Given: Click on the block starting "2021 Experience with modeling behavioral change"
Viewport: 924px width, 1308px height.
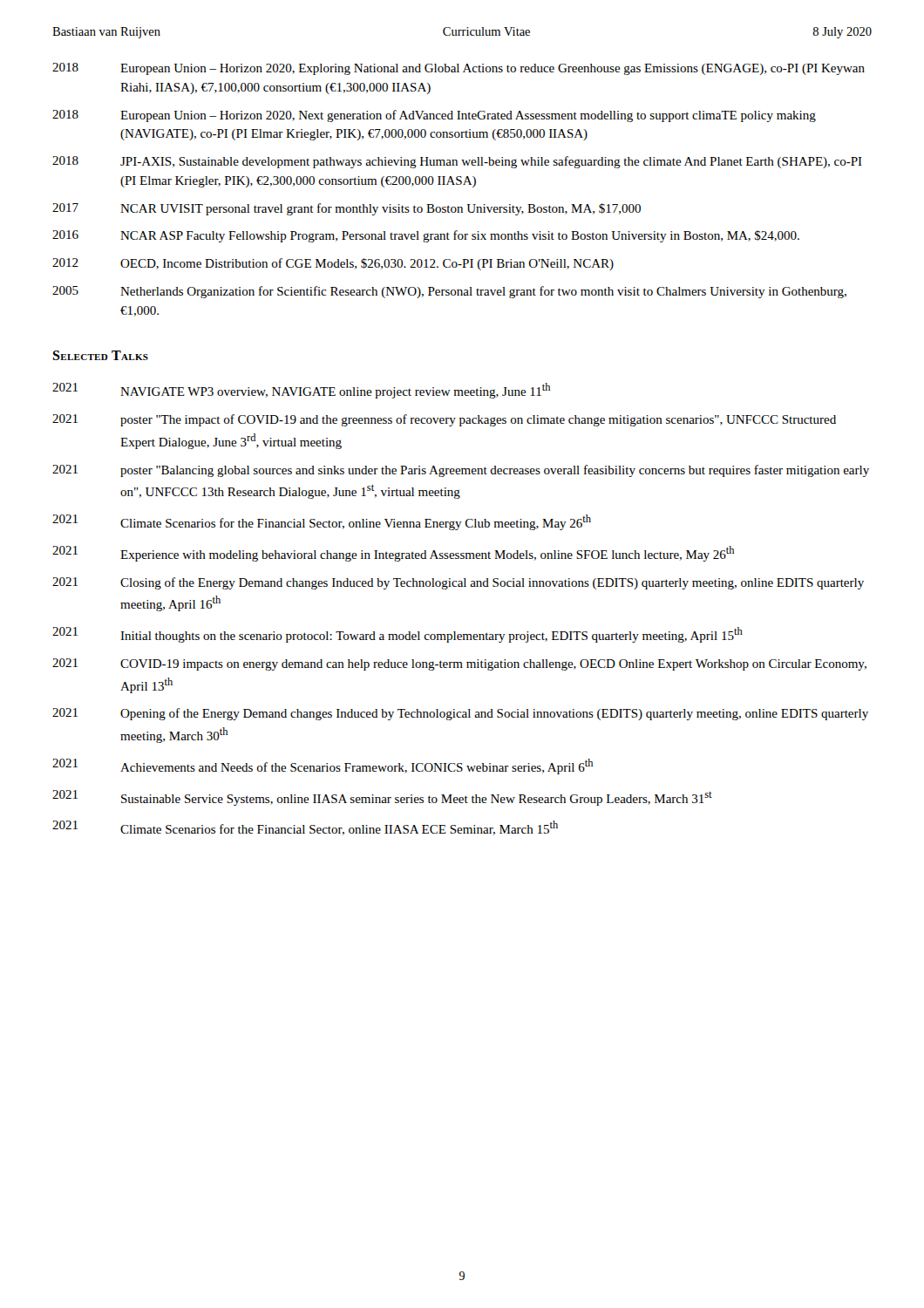Looking at the screenshot, I should pos(462,553).
